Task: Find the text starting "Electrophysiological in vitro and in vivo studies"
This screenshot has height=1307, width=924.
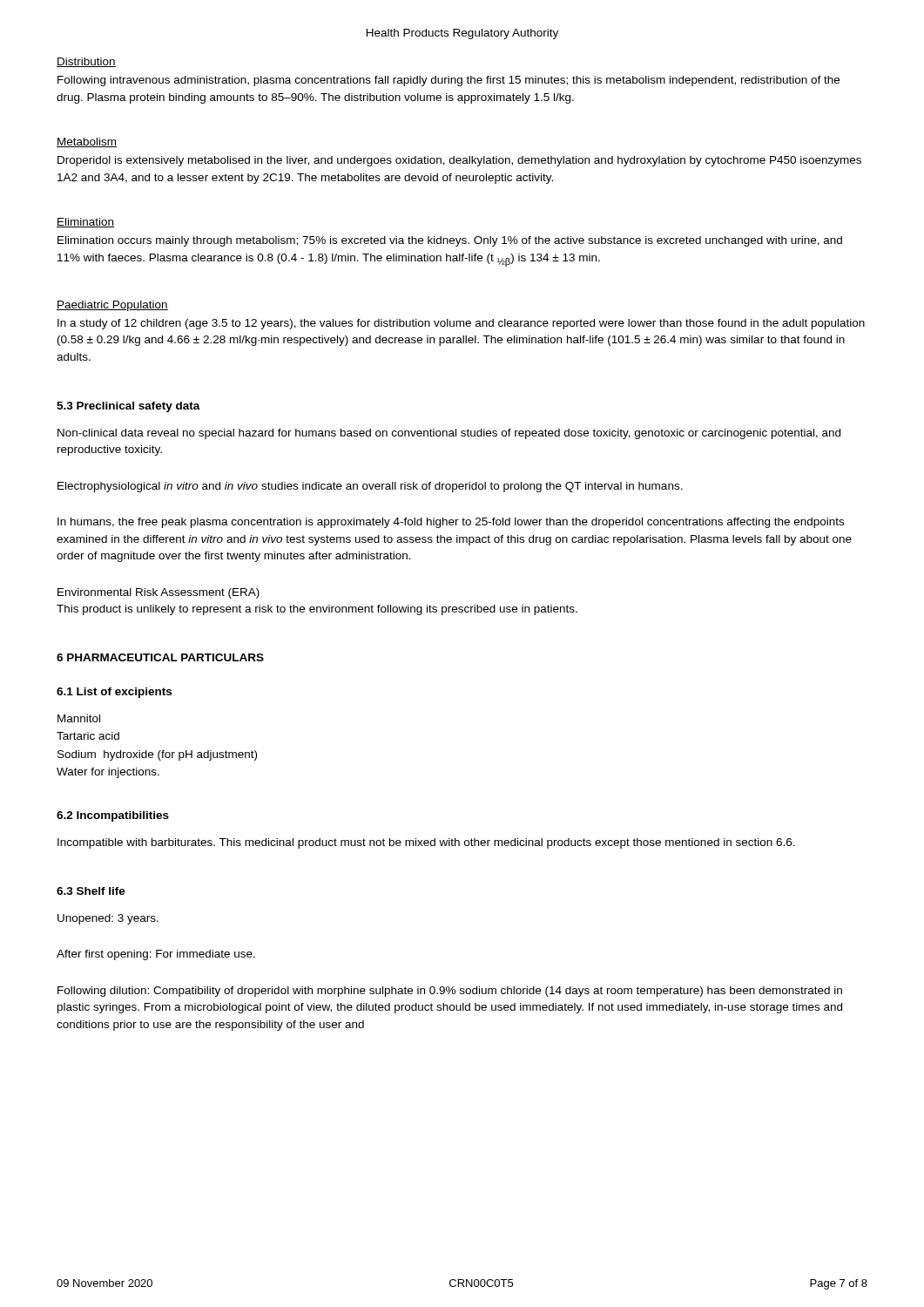Action: [370, 485]
